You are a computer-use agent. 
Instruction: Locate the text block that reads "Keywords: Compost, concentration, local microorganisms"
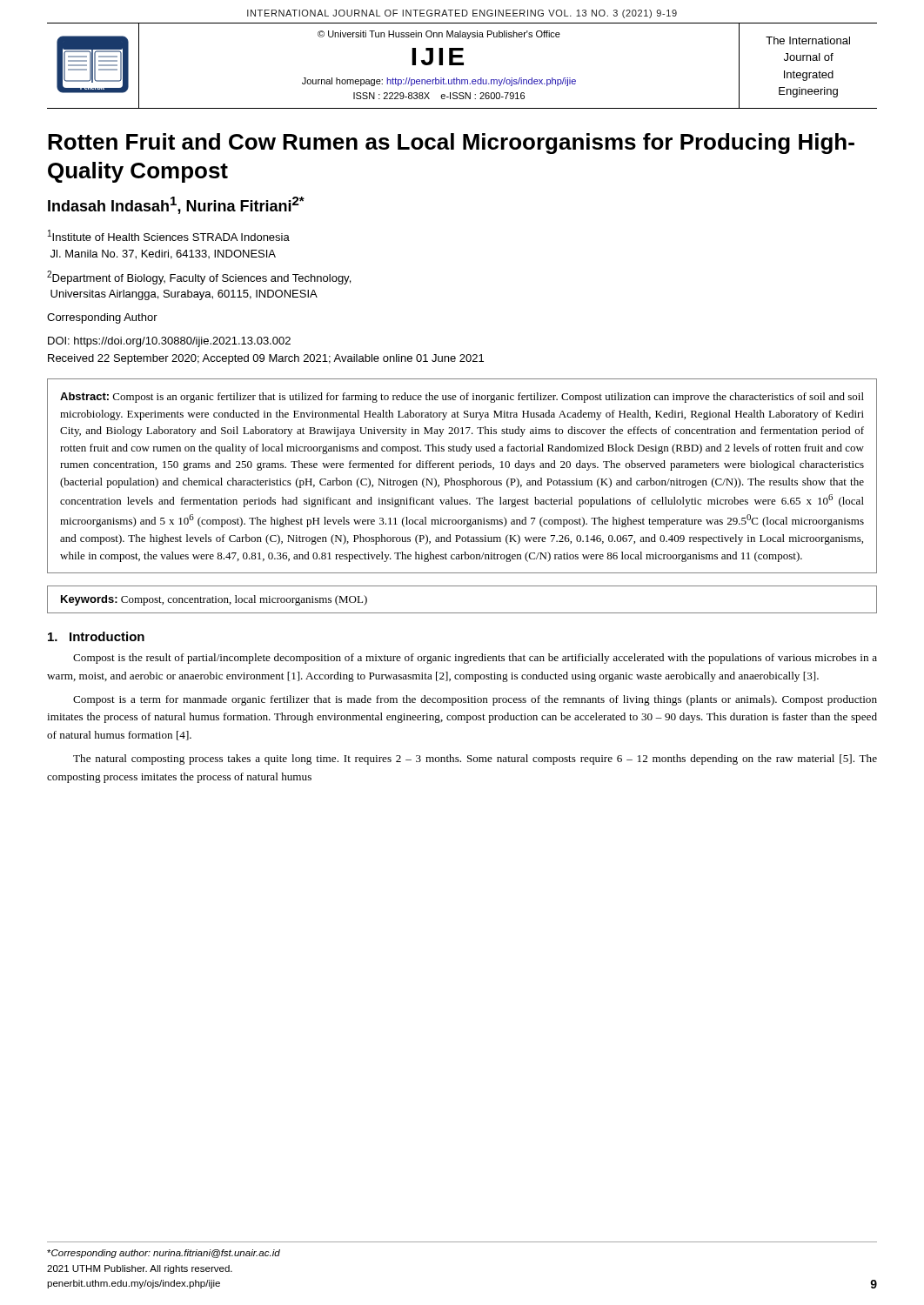(214, 599)
